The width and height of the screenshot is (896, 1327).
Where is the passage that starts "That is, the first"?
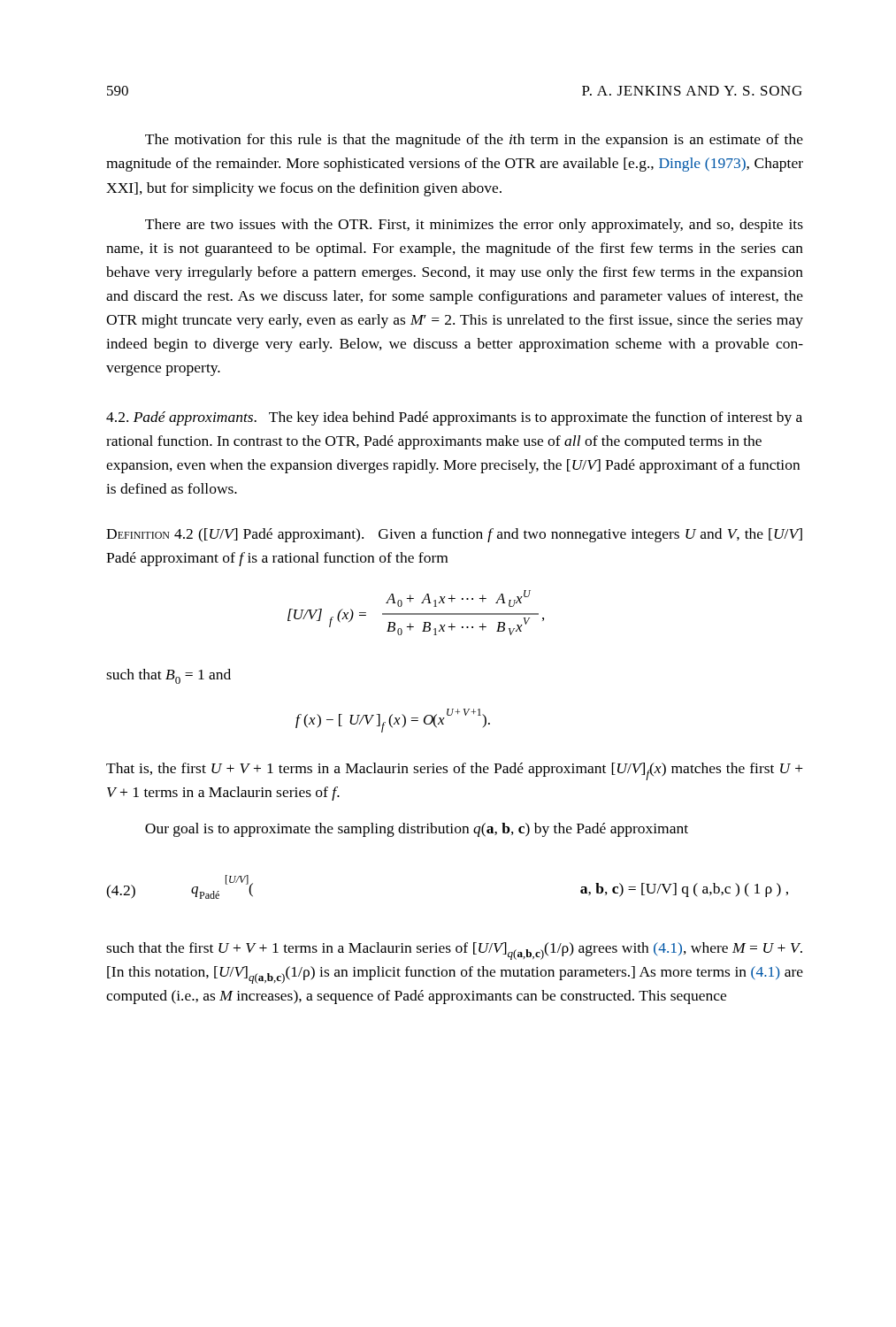click(x=455, y=780)
